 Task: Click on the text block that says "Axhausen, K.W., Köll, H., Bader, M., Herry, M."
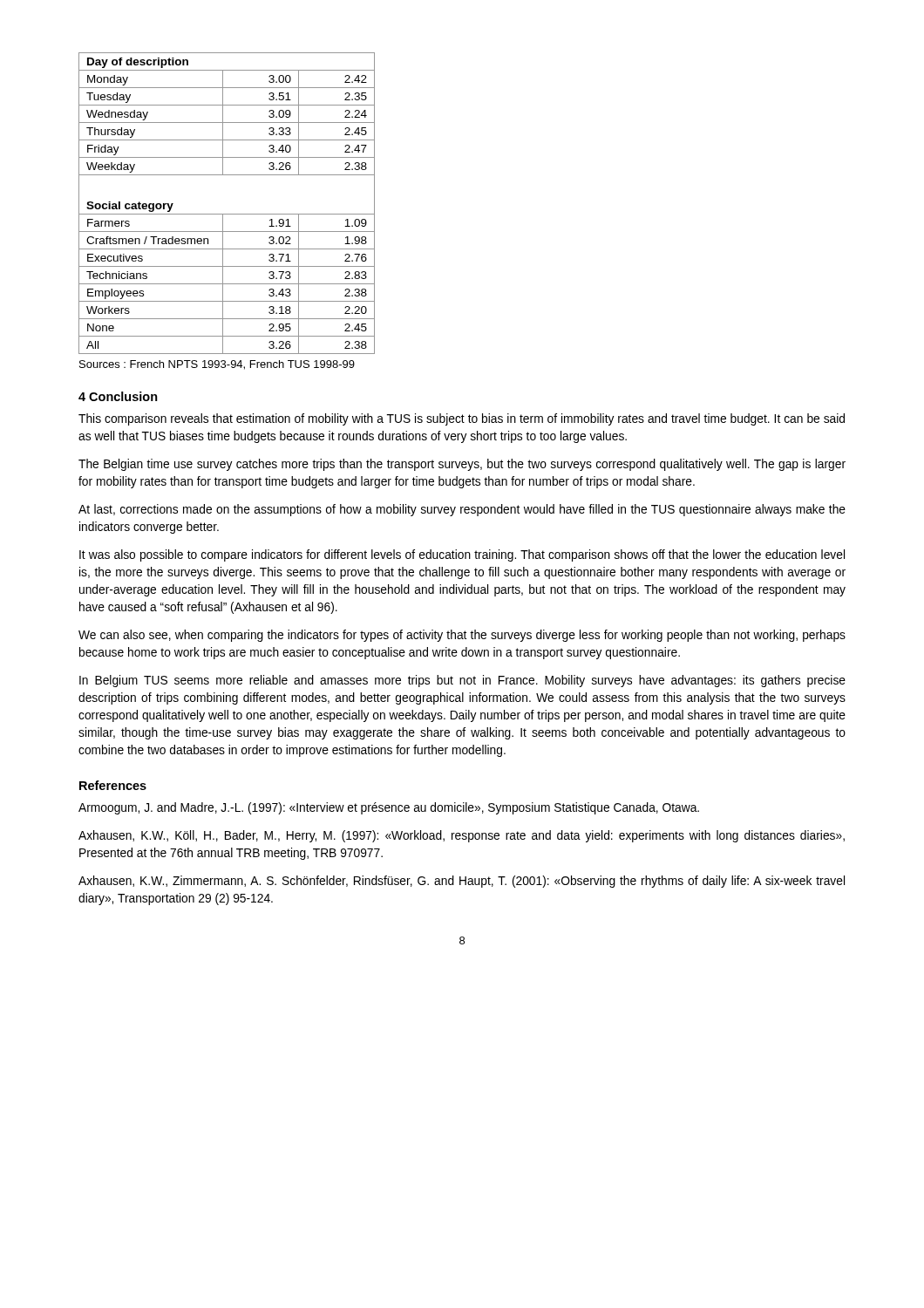point(462,845)
